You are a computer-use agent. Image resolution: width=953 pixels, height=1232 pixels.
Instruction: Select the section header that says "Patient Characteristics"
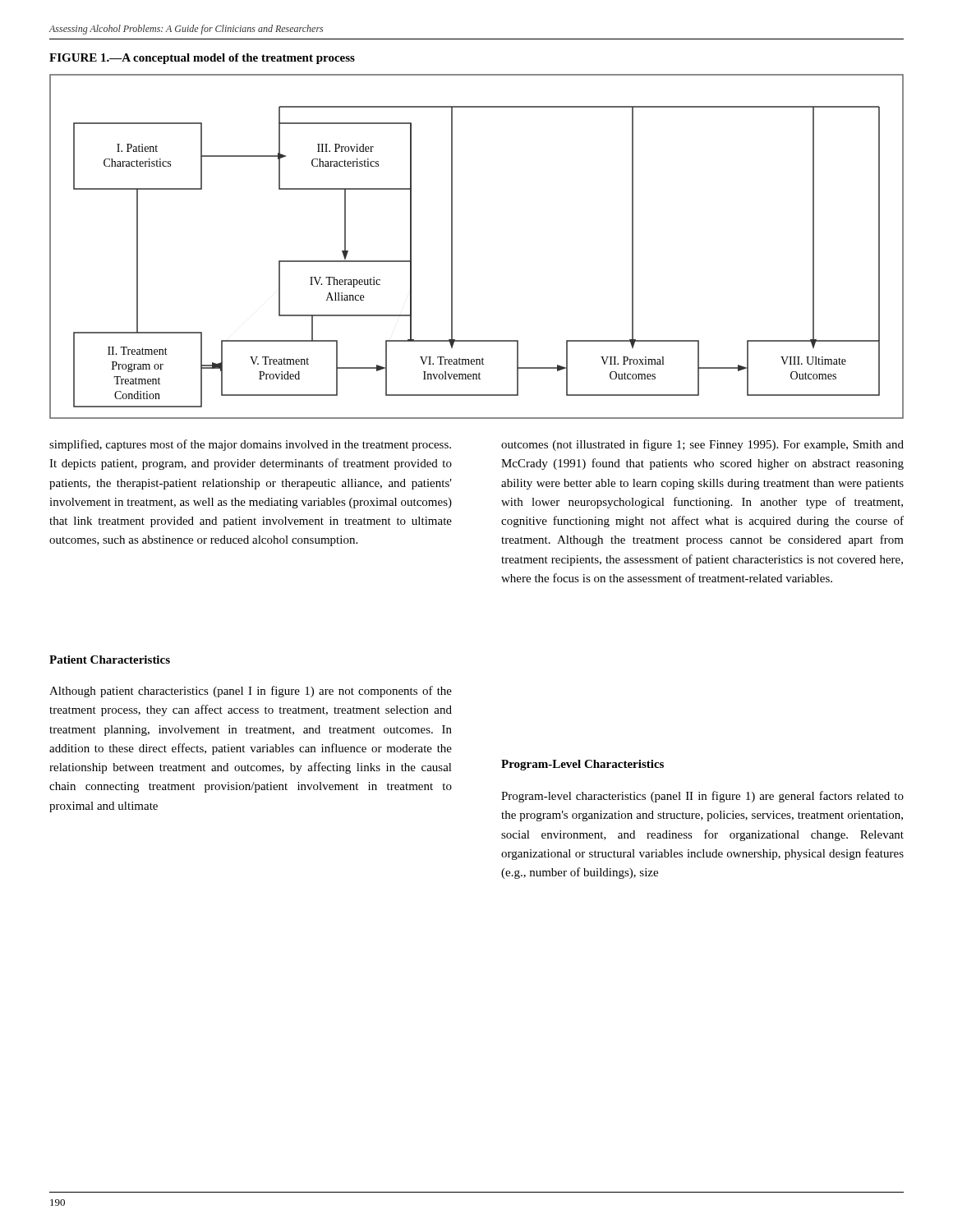pyautogui.click(x=110, y=660)
